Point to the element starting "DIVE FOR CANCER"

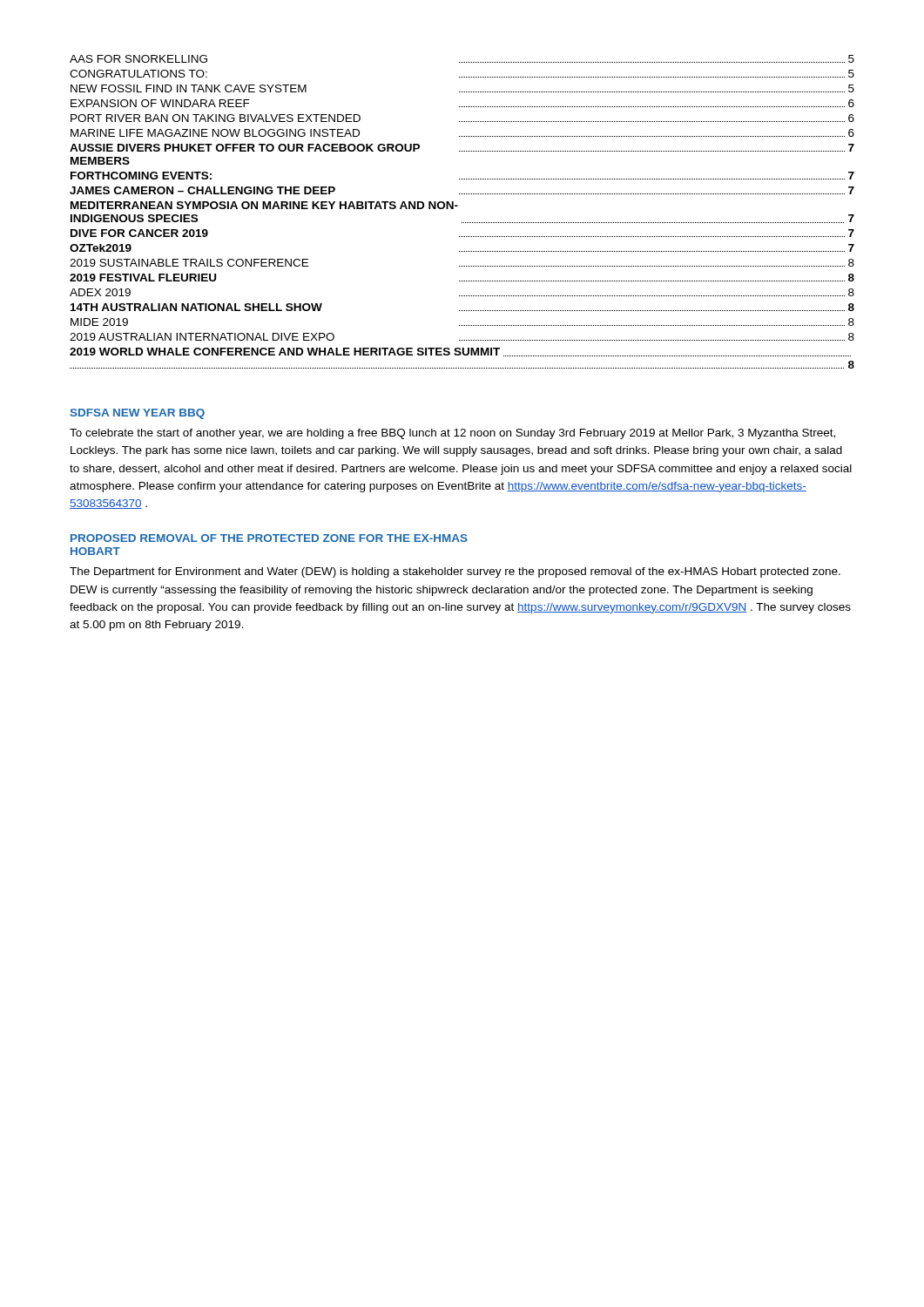click(462, 233)
